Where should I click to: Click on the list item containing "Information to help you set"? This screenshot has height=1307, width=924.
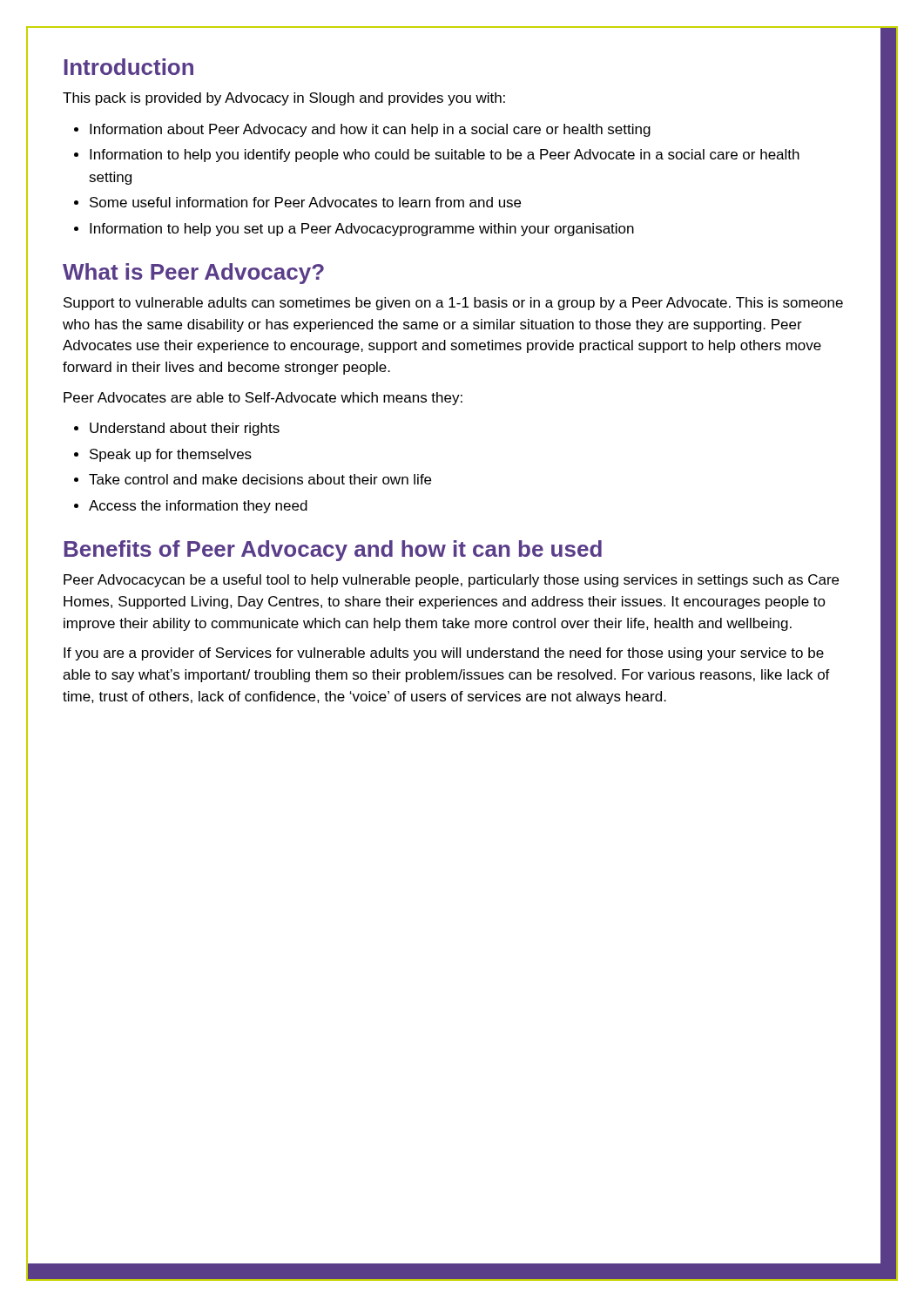pos(466,229)
